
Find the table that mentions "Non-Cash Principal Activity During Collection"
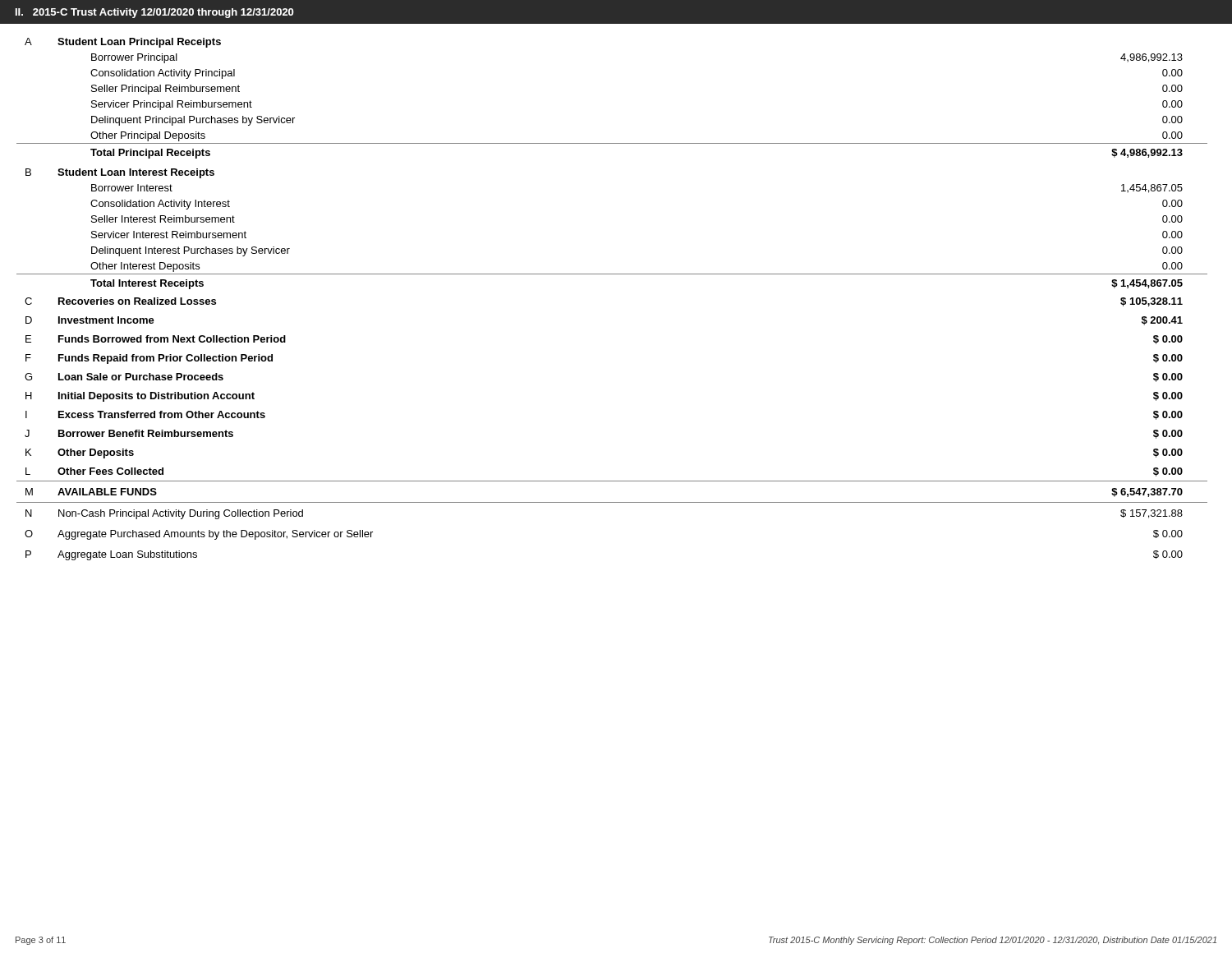click(x=616, y=298)
